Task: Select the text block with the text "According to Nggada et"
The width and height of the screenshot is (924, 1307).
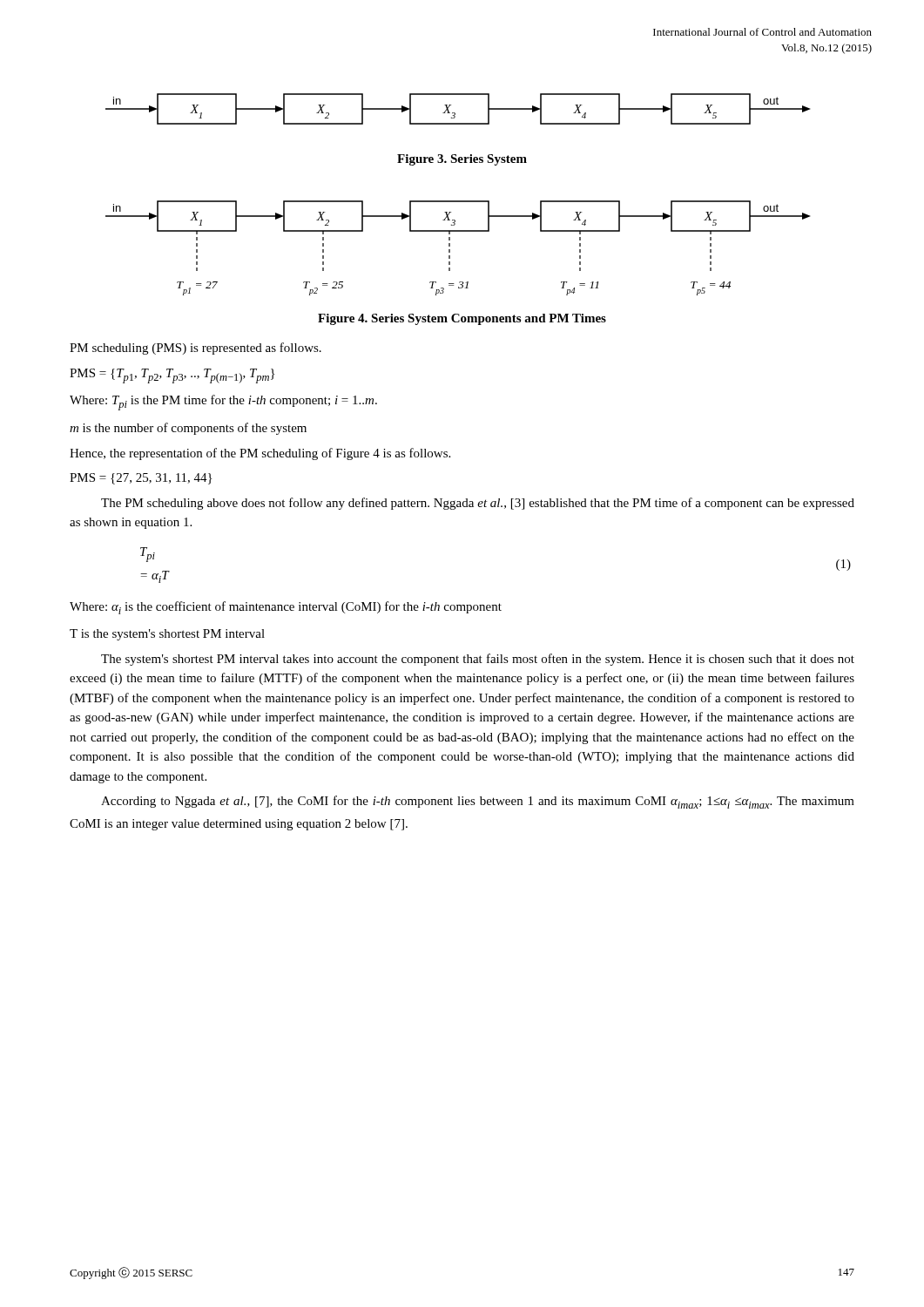Action: 462,812
